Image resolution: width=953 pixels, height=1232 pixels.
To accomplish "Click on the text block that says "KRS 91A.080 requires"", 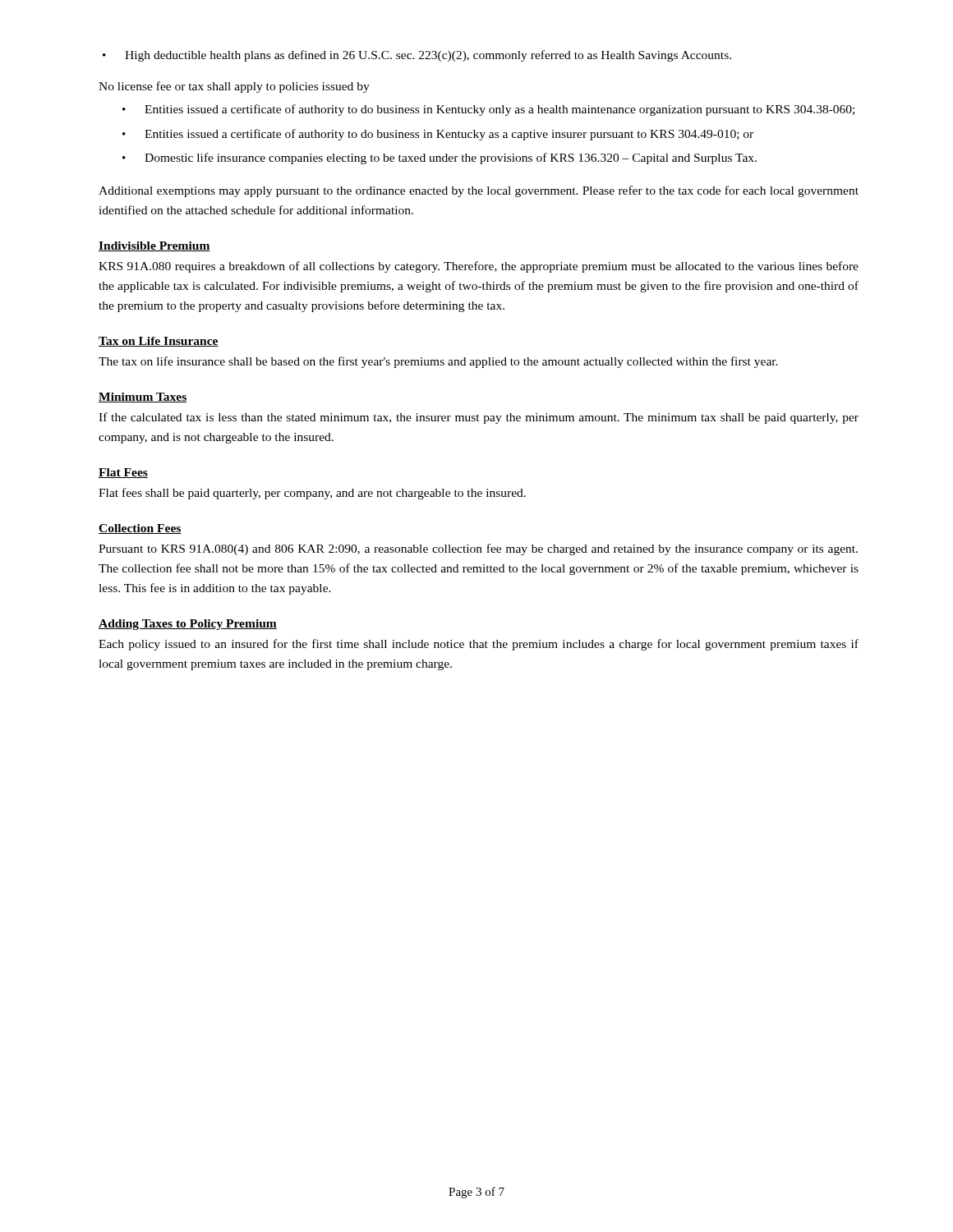I will (x=479, y=285).
